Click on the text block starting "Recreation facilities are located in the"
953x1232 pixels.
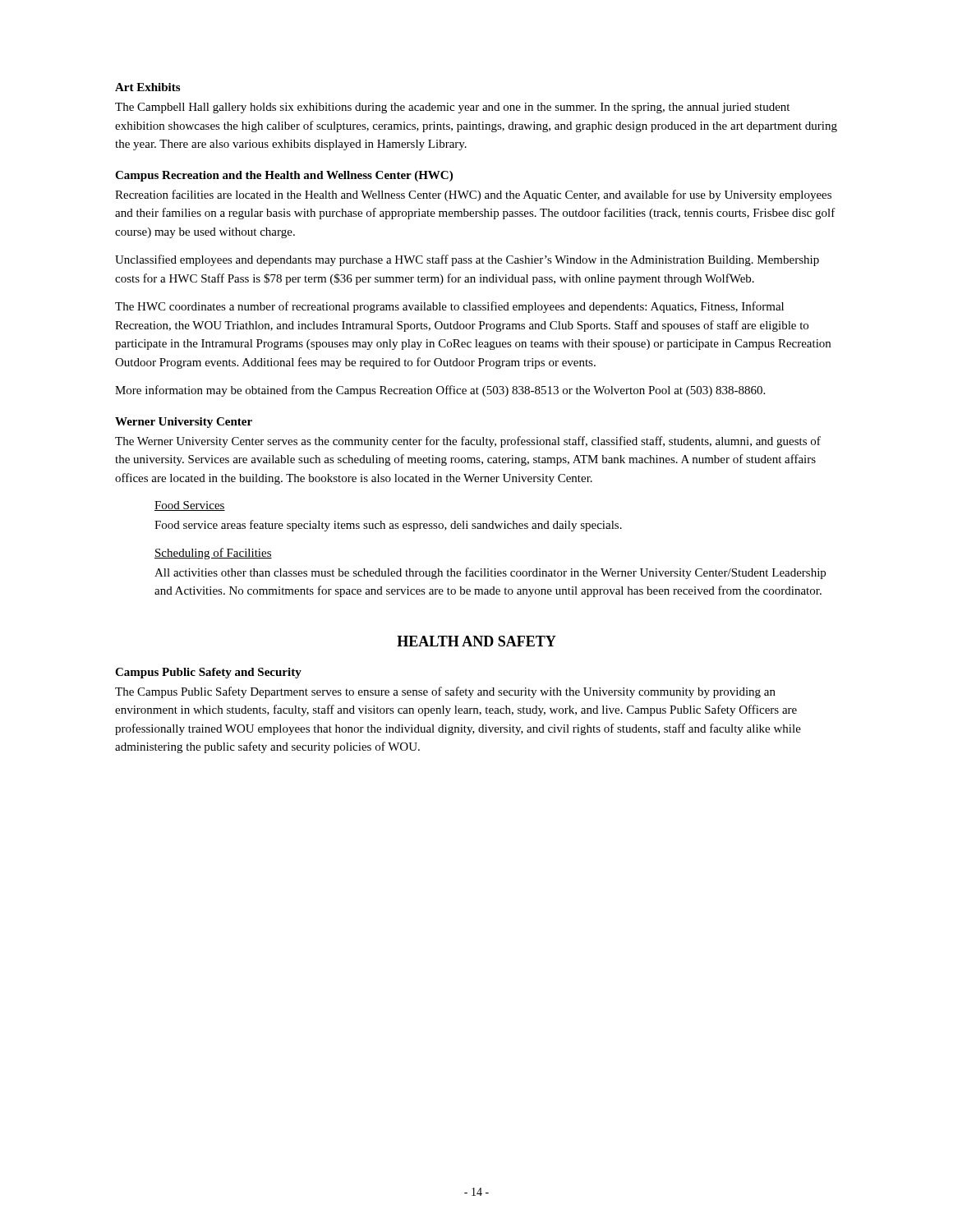pos(475,213)
